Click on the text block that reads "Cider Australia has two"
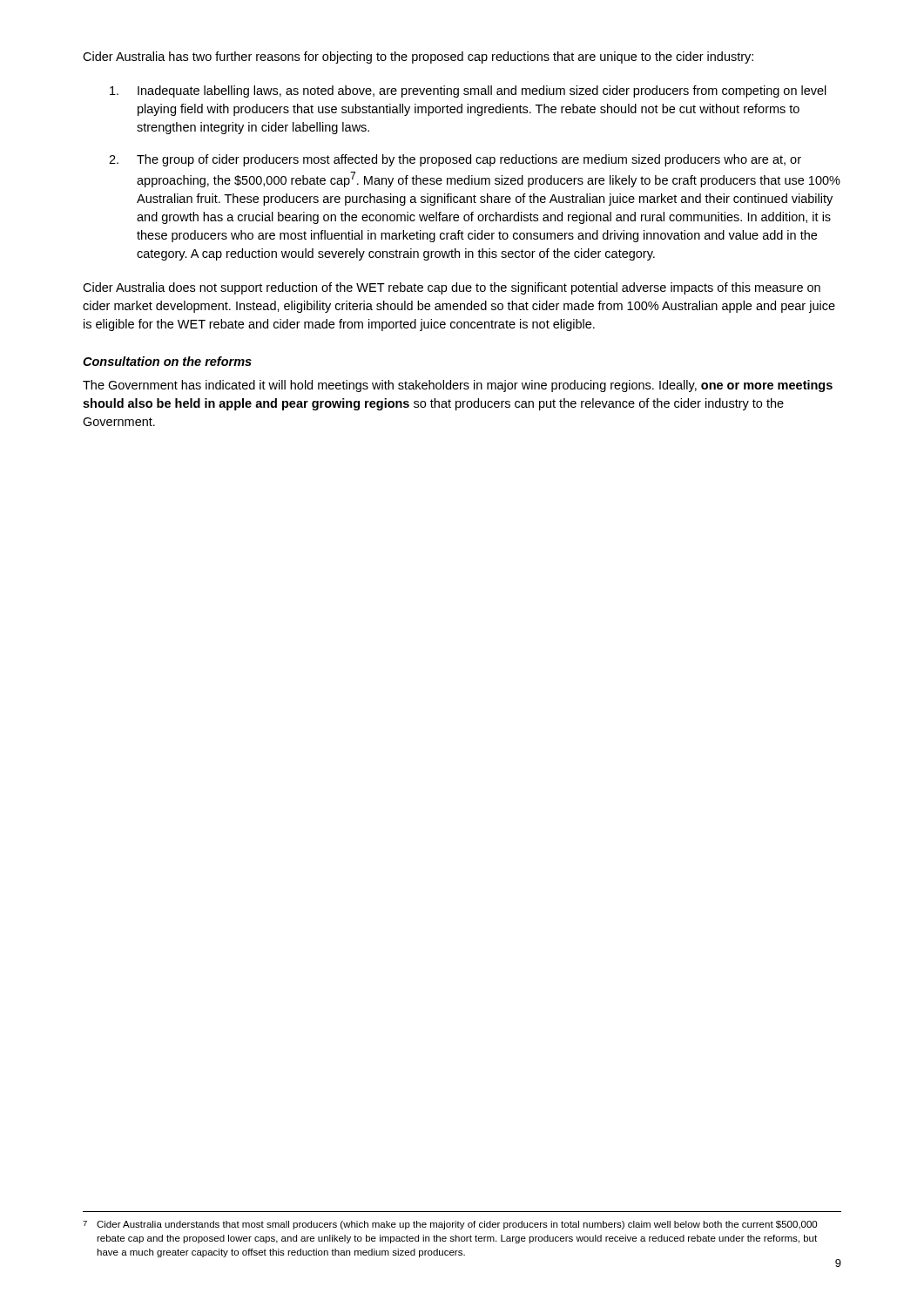Viewport: 924px width, 1307px height. pyautogui.click(x=419, y=57)
